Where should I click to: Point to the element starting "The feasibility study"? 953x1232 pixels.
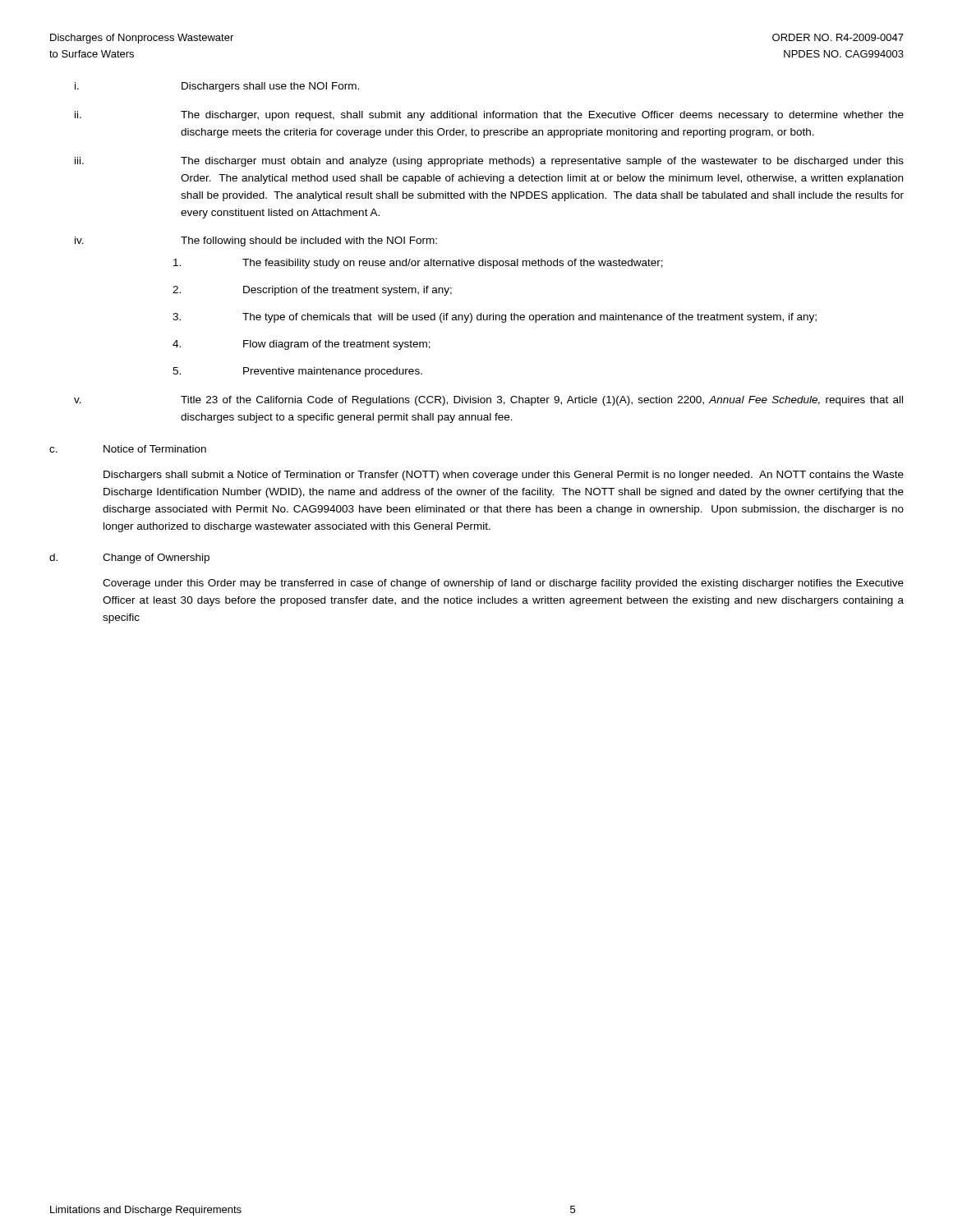tap(530, 264)
